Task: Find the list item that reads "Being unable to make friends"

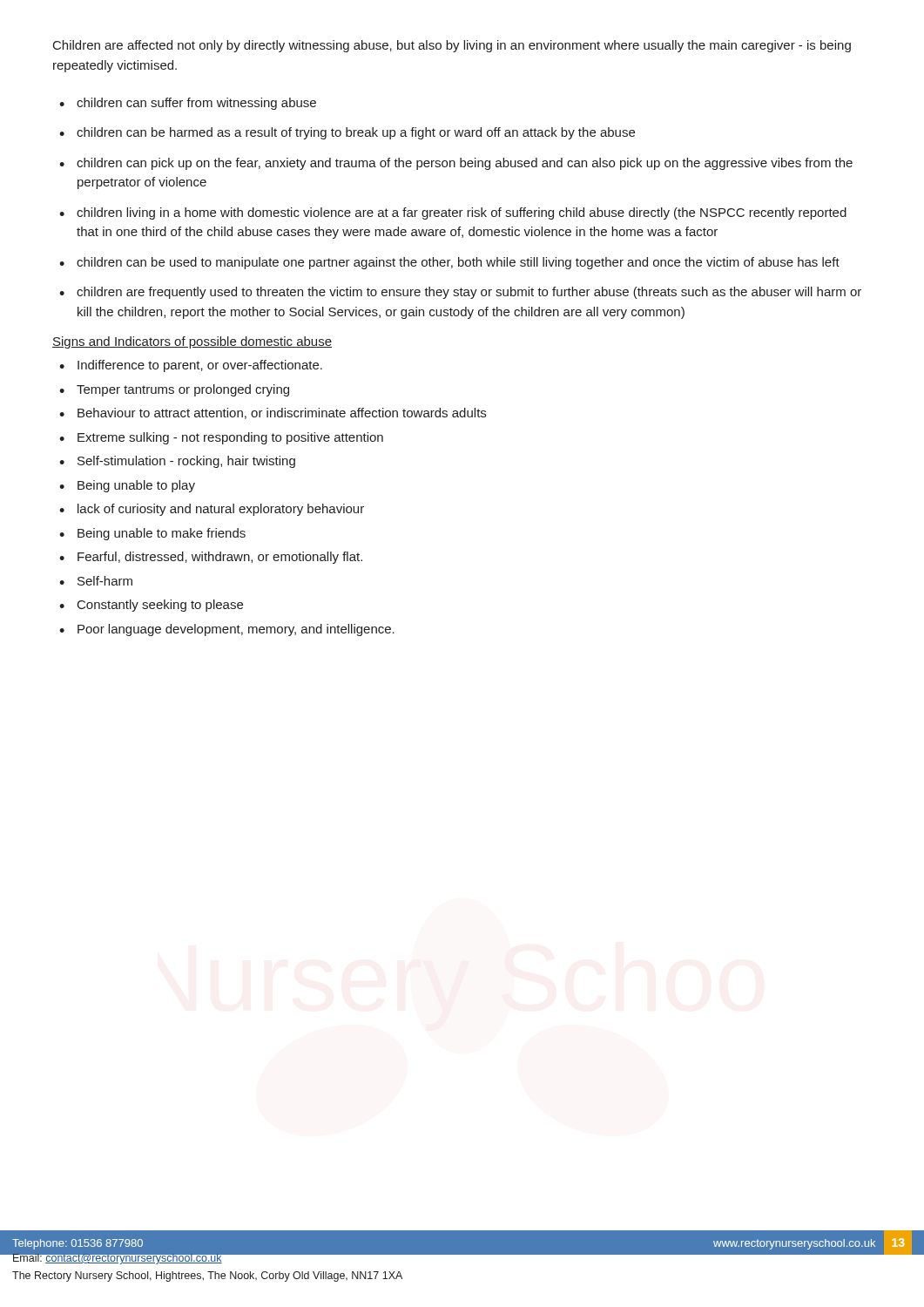Action: (152, 534)
